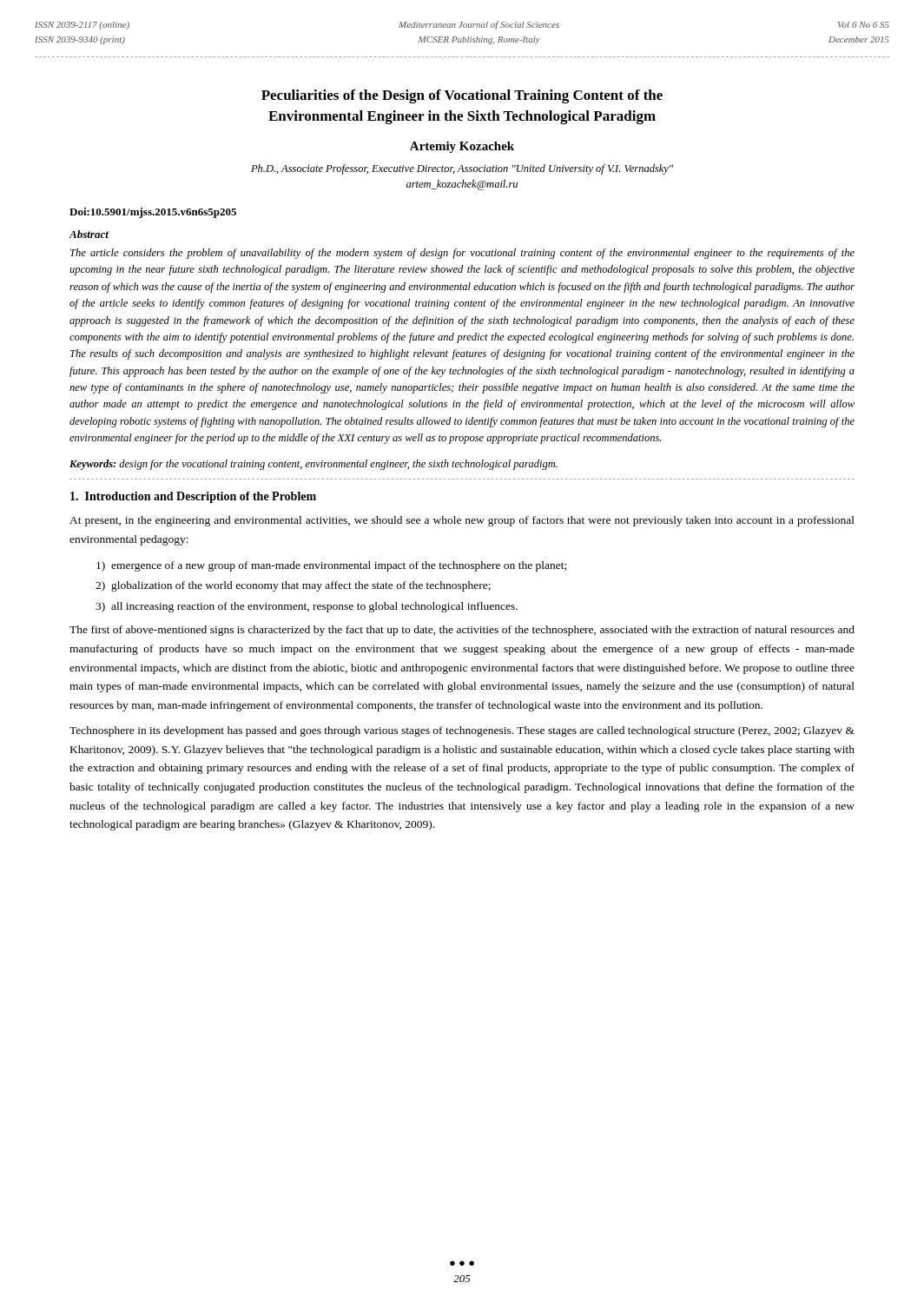Select the text block that says "Keywords: design for the vocational training content, environmental"
Viewport: 924px width, 1303px height.
[314, 464]
